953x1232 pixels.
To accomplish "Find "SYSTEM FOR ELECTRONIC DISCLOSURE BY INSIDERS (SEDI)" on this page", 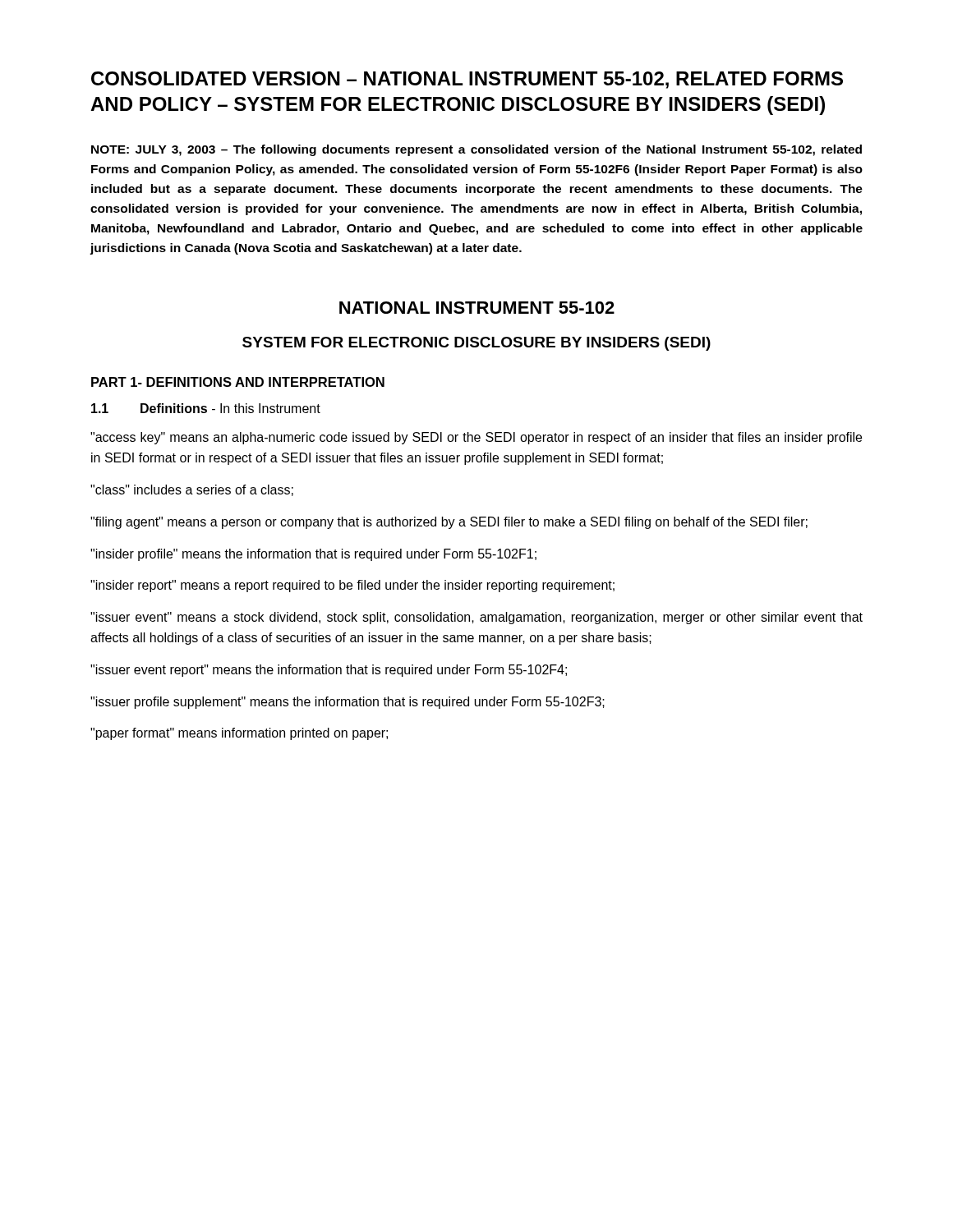I will (x=476, y=342).
